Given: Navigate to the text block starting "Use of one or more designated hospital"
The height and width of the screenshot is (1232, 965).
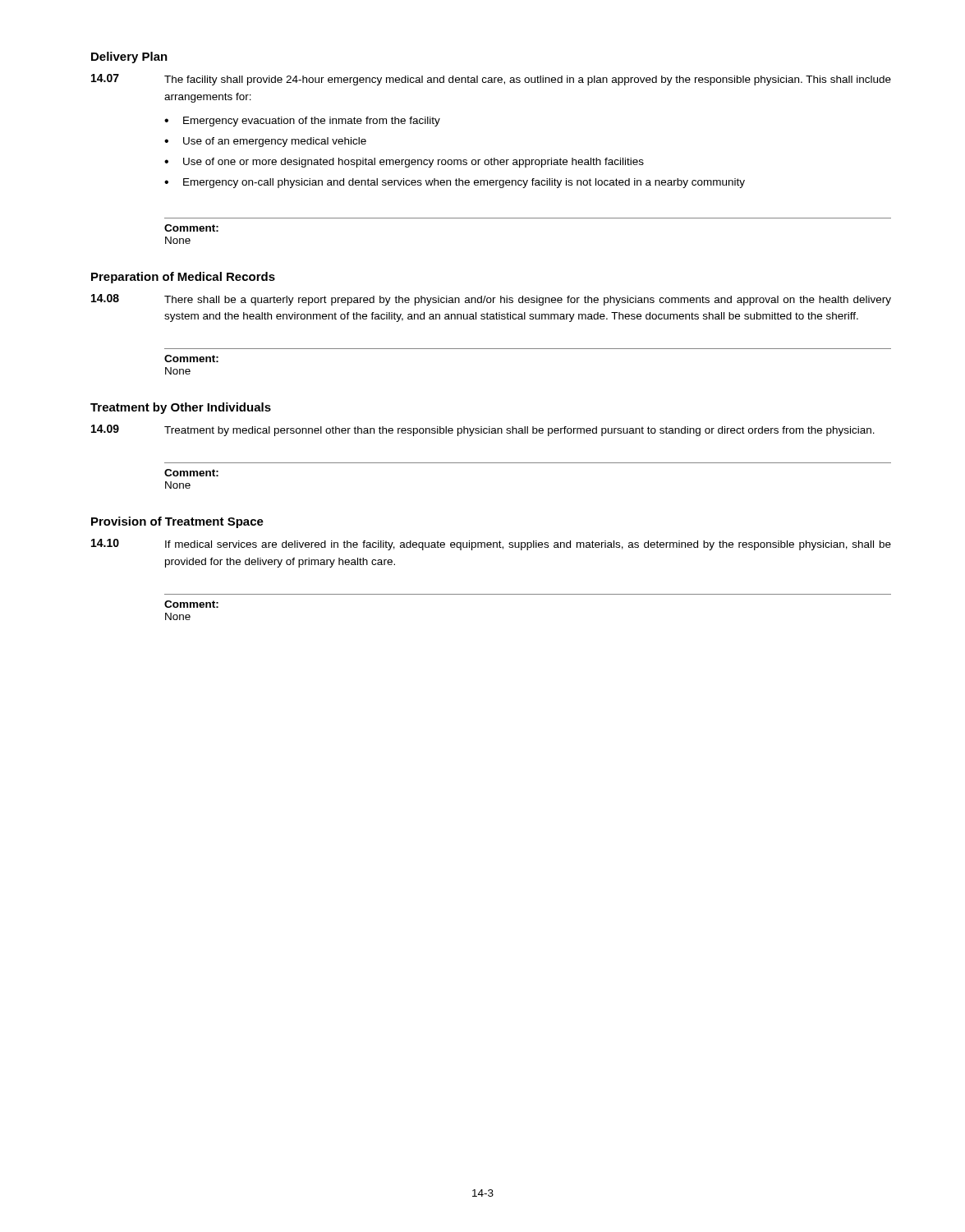Looking at the screenshot, I should (413, 161).
